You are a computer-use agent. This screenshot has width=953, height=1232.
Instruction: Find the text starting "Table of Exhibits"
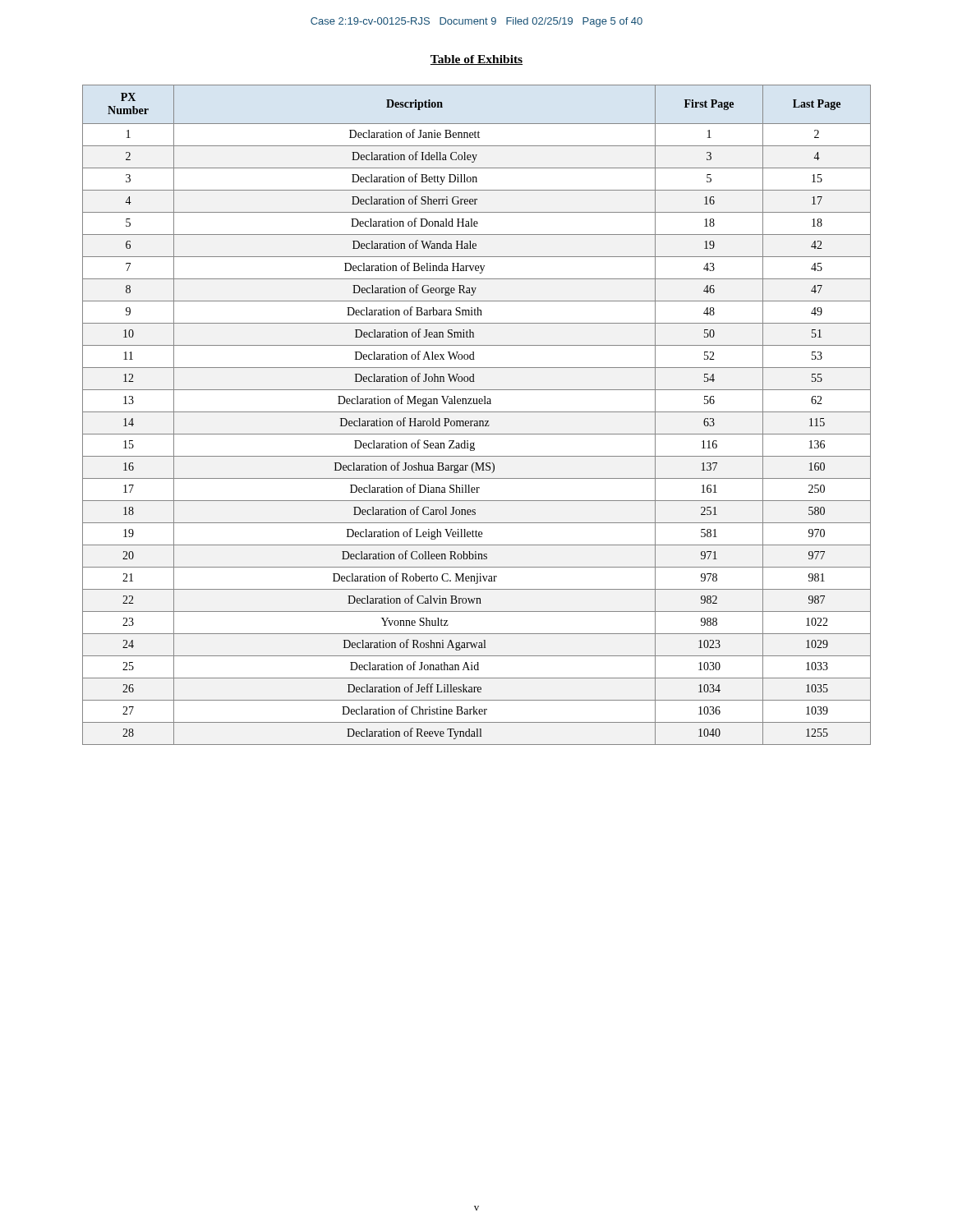pos(476,59)
